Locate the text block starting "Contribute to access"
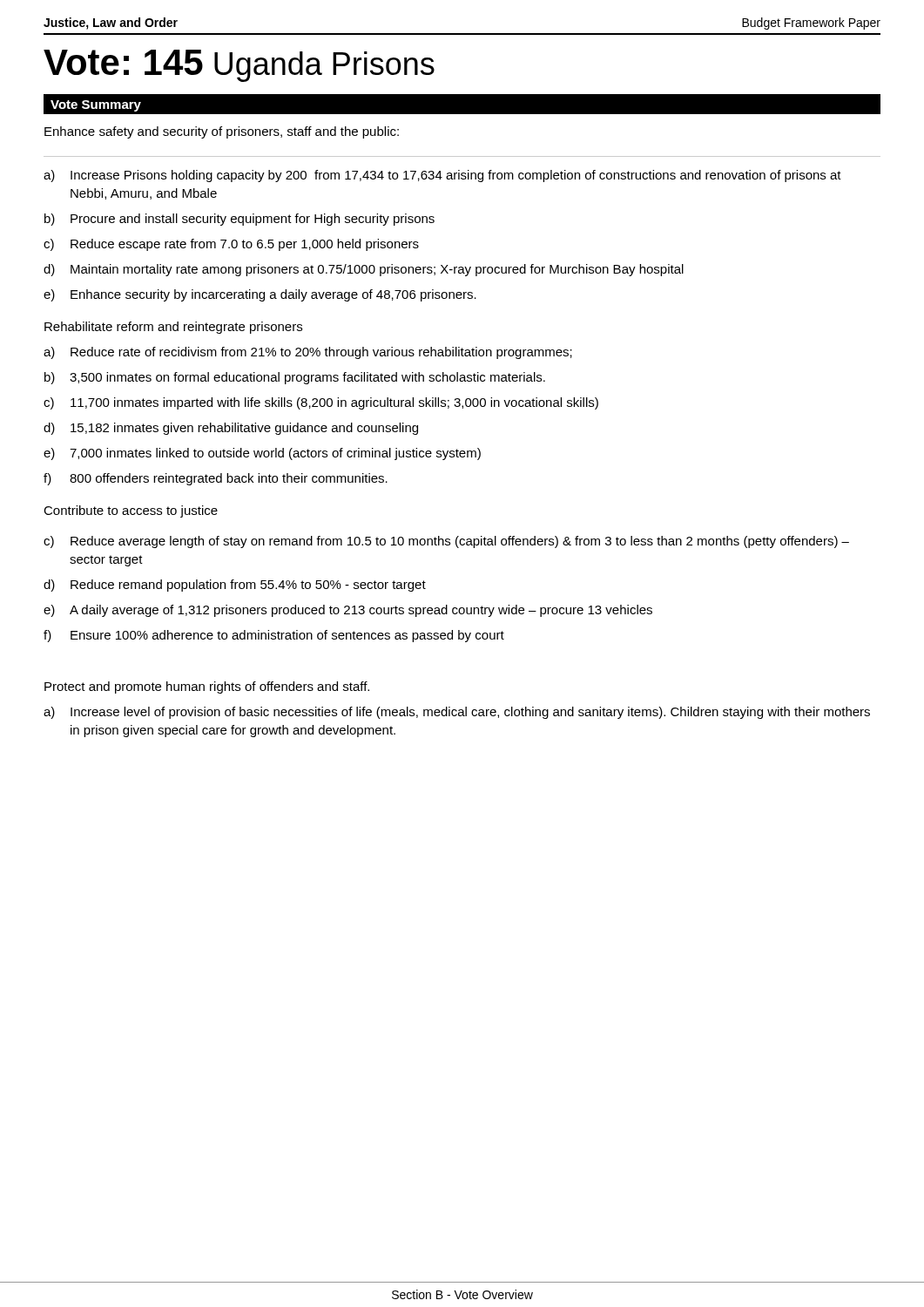The height and width of the screenshot is (1307, 924). tap(131, 510)
